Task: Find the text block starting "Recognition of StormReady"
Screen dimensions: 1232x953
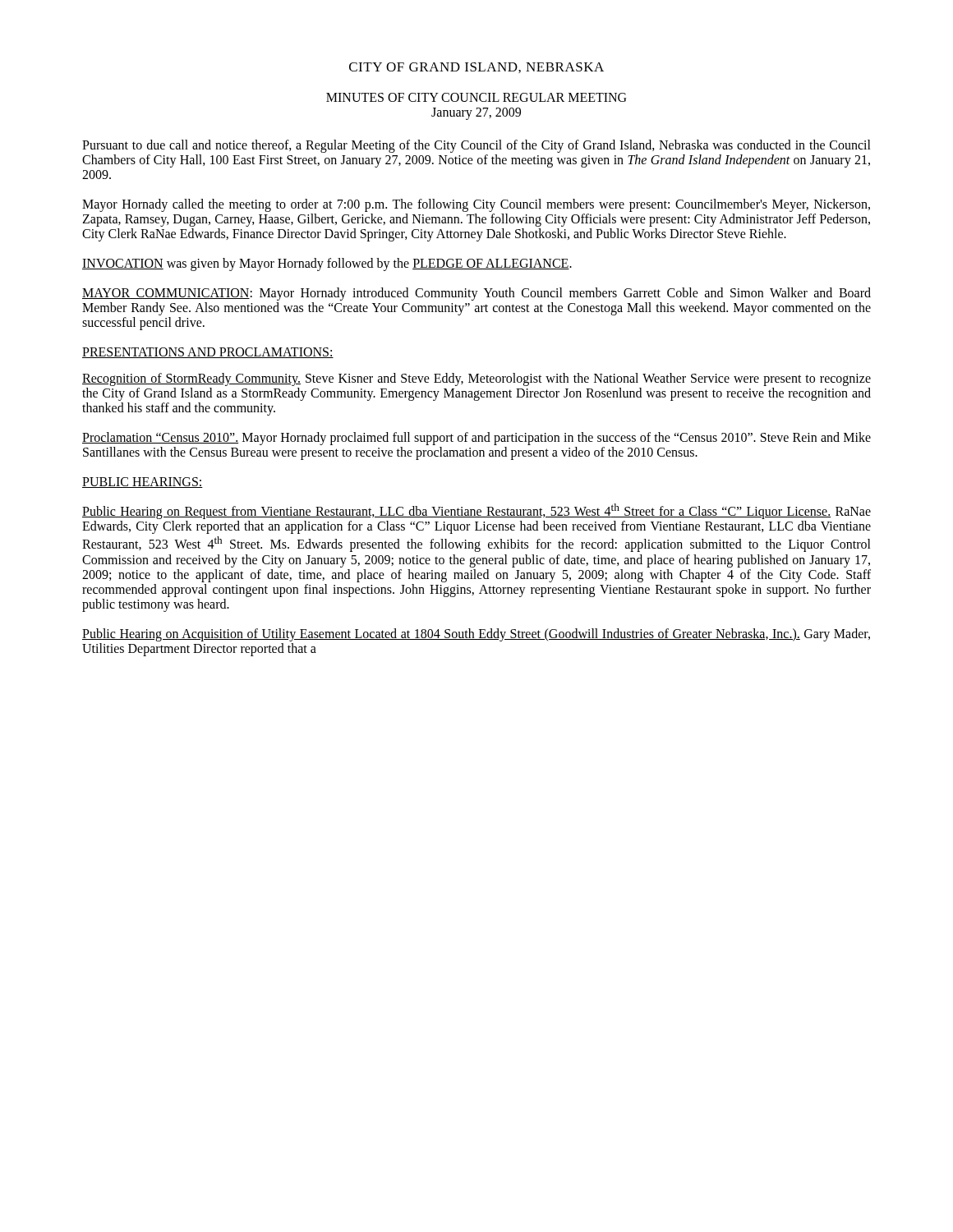Action: coord(476,393)
